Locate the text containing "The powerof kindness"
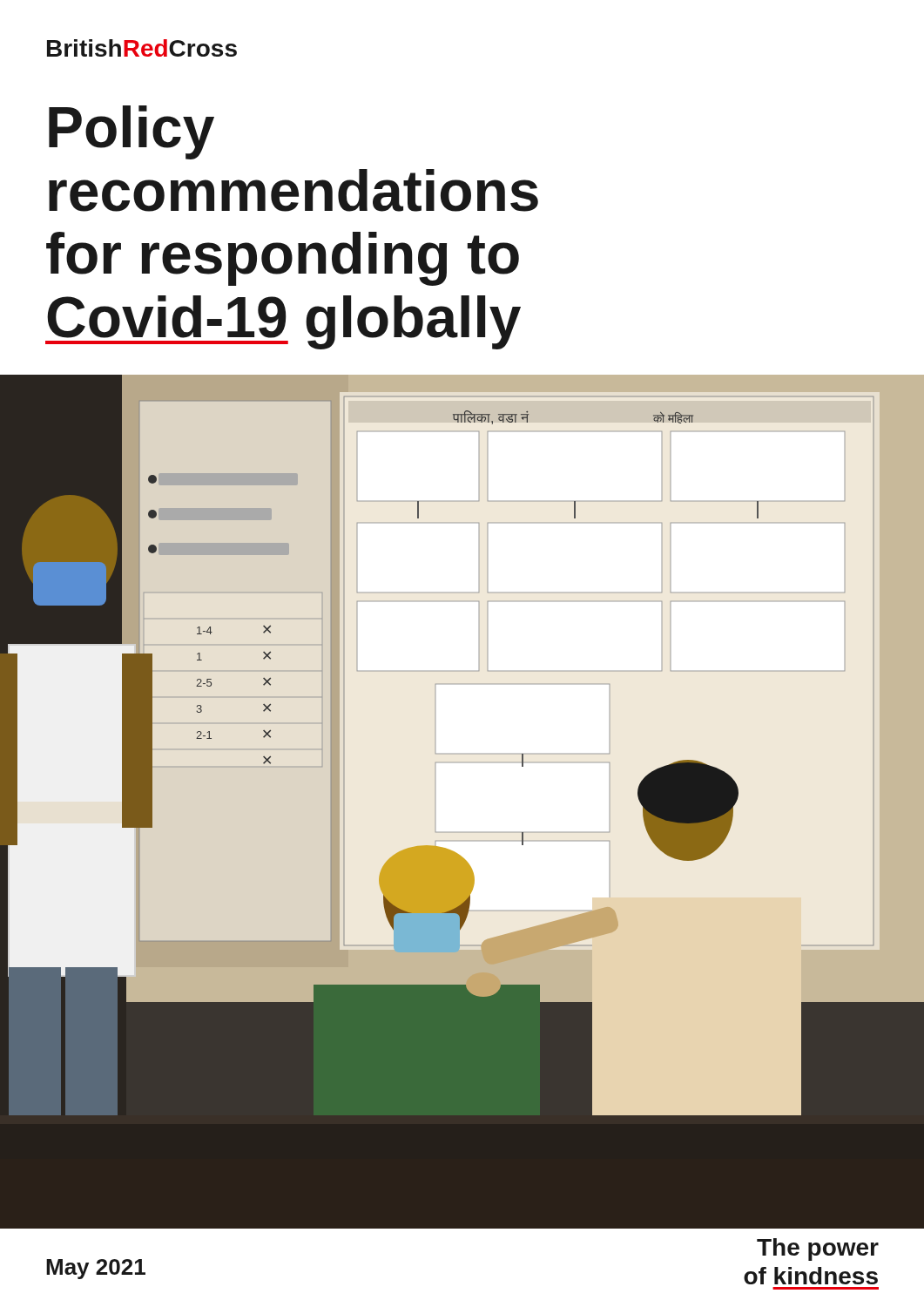 tap(811, 1262)
